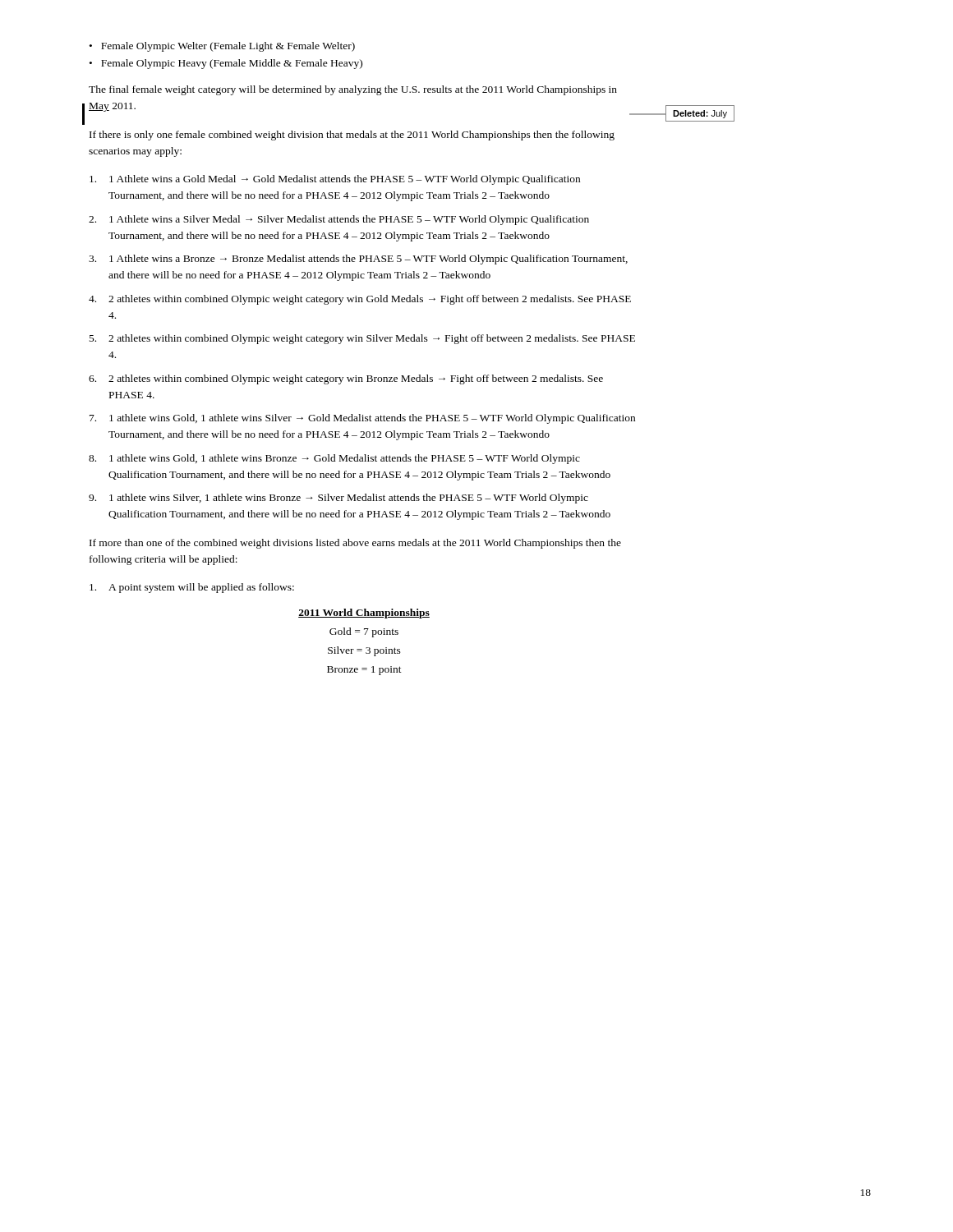Find the block starting "1 Athlete wins a"
Image resolution: width=953 pixels, height=1232 pixels.
click(x=364, y=188)
